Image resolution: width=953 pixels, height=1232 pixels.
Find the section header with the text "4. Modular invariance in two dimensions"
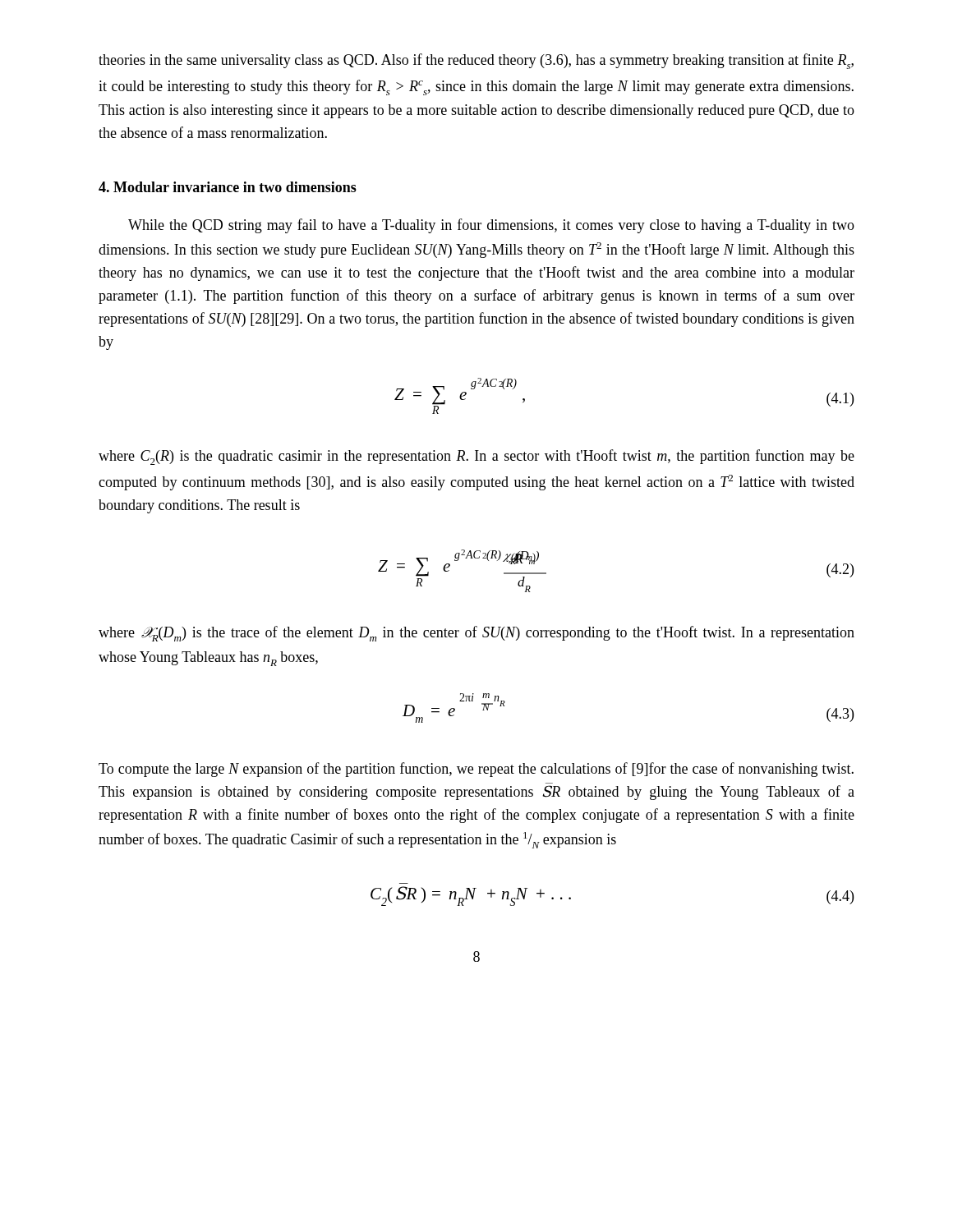tap(228, 187)
